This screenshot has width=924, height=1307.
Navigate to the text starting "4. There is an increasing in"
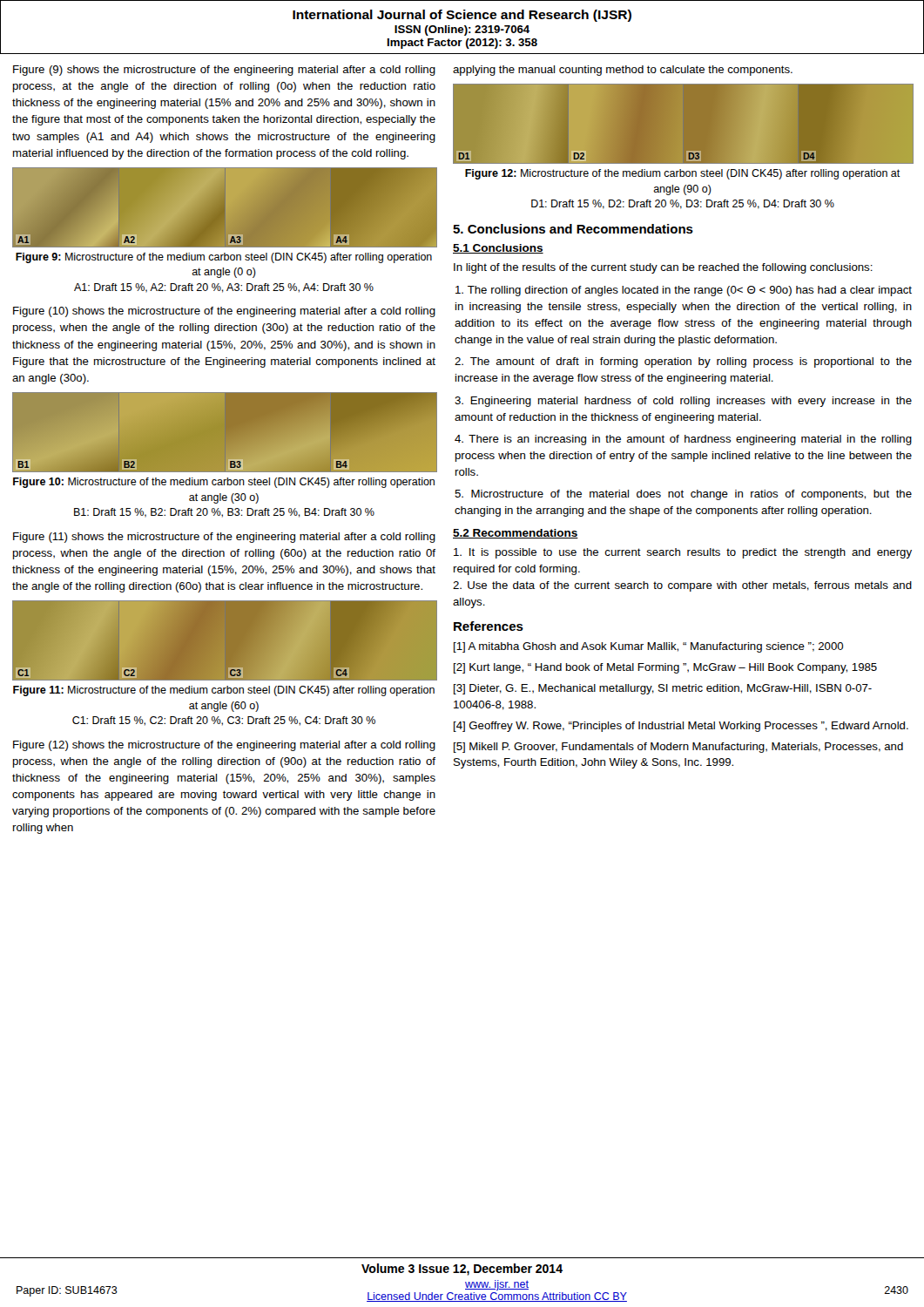683,455
